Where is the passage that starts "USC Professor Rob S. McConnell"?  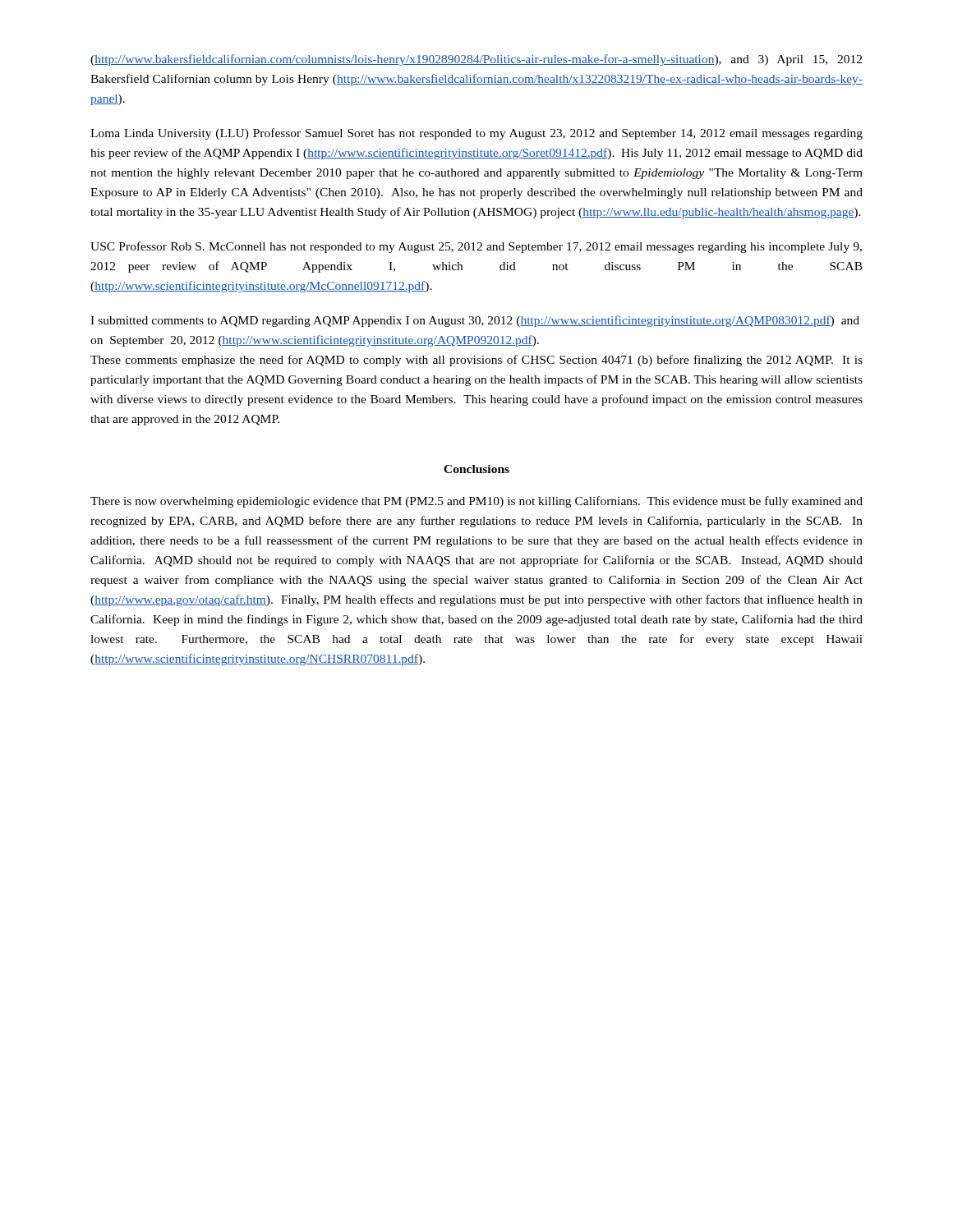coord(476,247)
